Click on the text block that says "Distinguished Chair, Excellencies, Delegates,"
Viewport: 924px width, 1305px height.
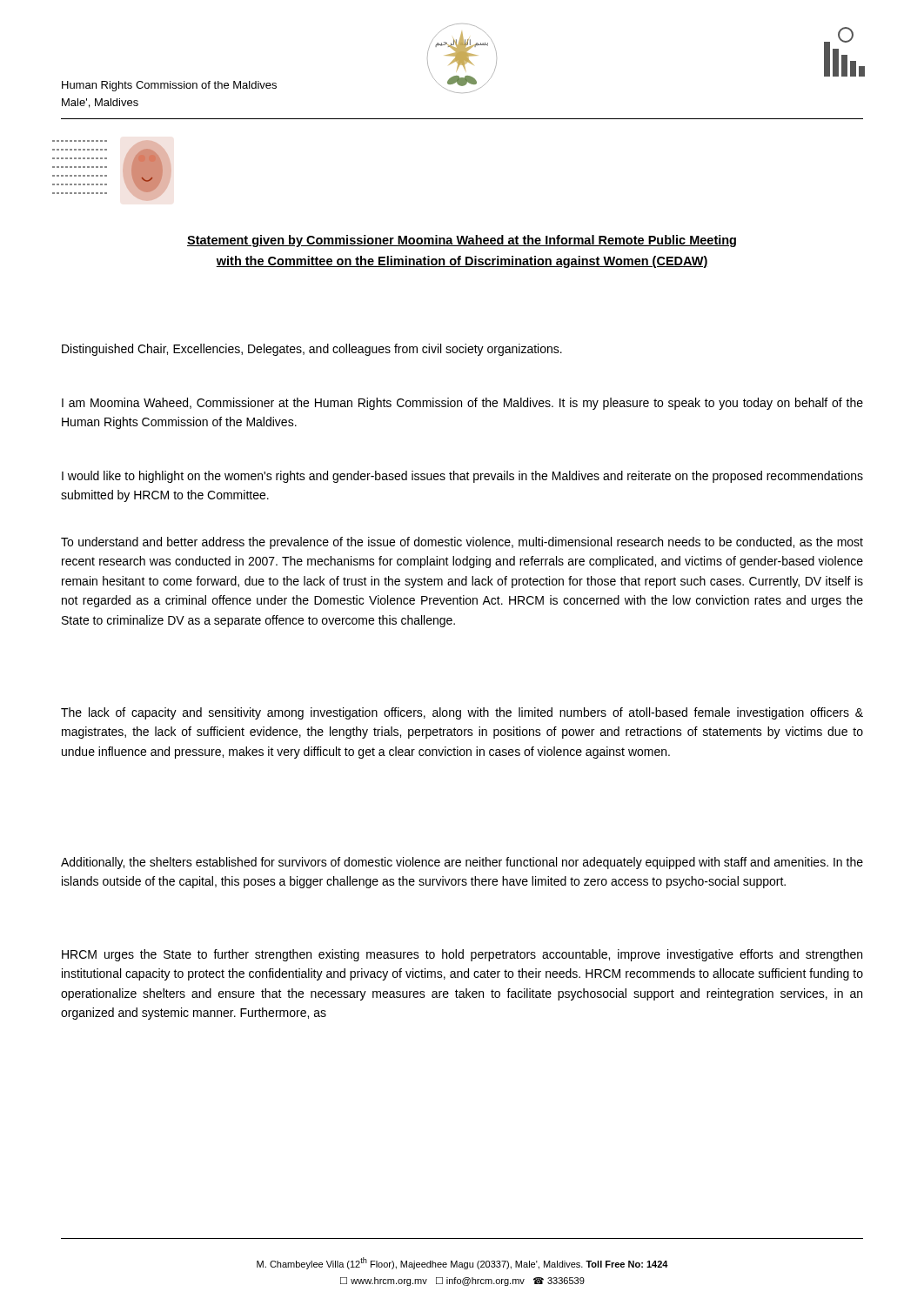click(312, 349)
